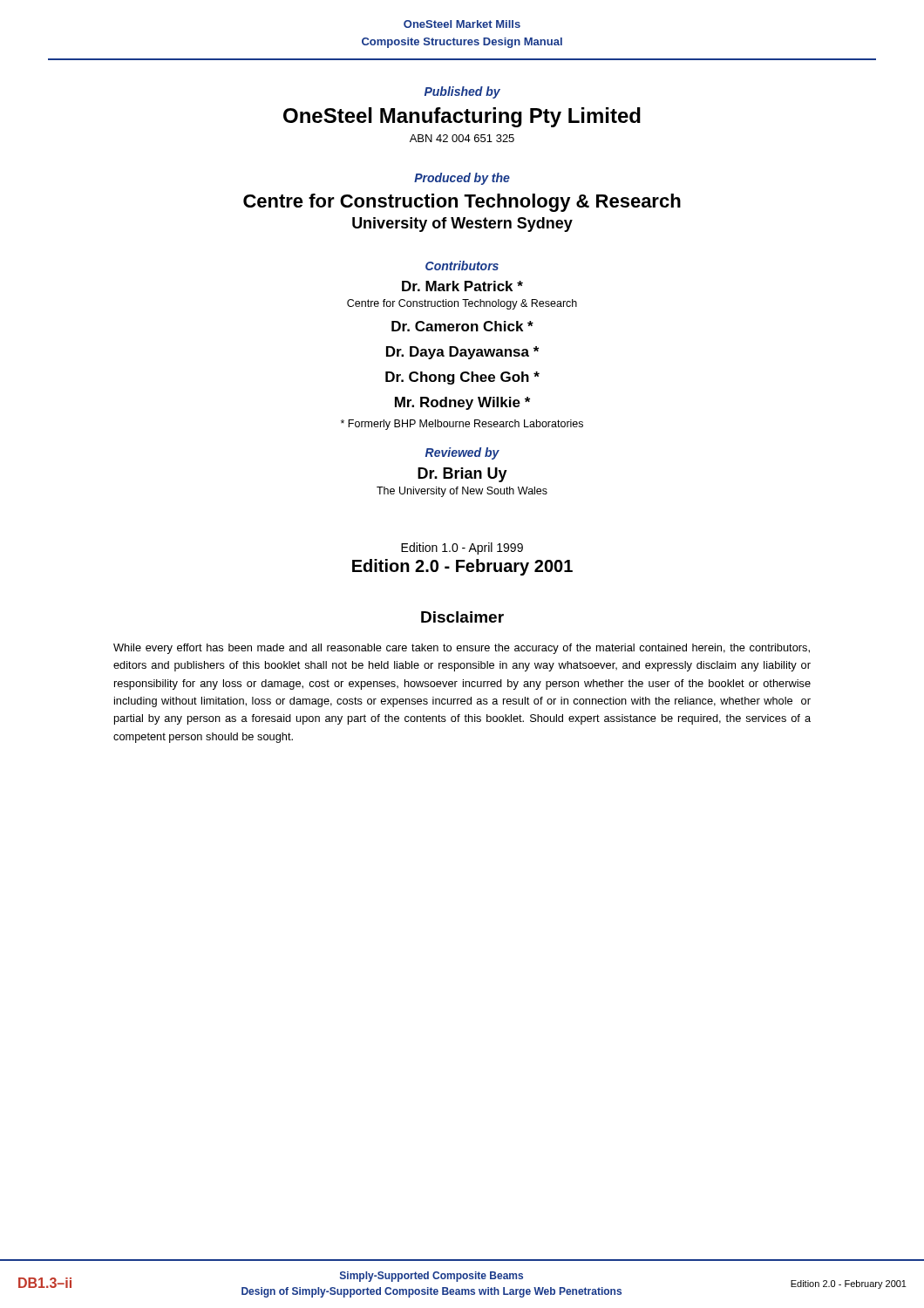Click on the text block that says "ABN 42 004"
Screen dimensions: 1308x924
[x=462, y=138]
